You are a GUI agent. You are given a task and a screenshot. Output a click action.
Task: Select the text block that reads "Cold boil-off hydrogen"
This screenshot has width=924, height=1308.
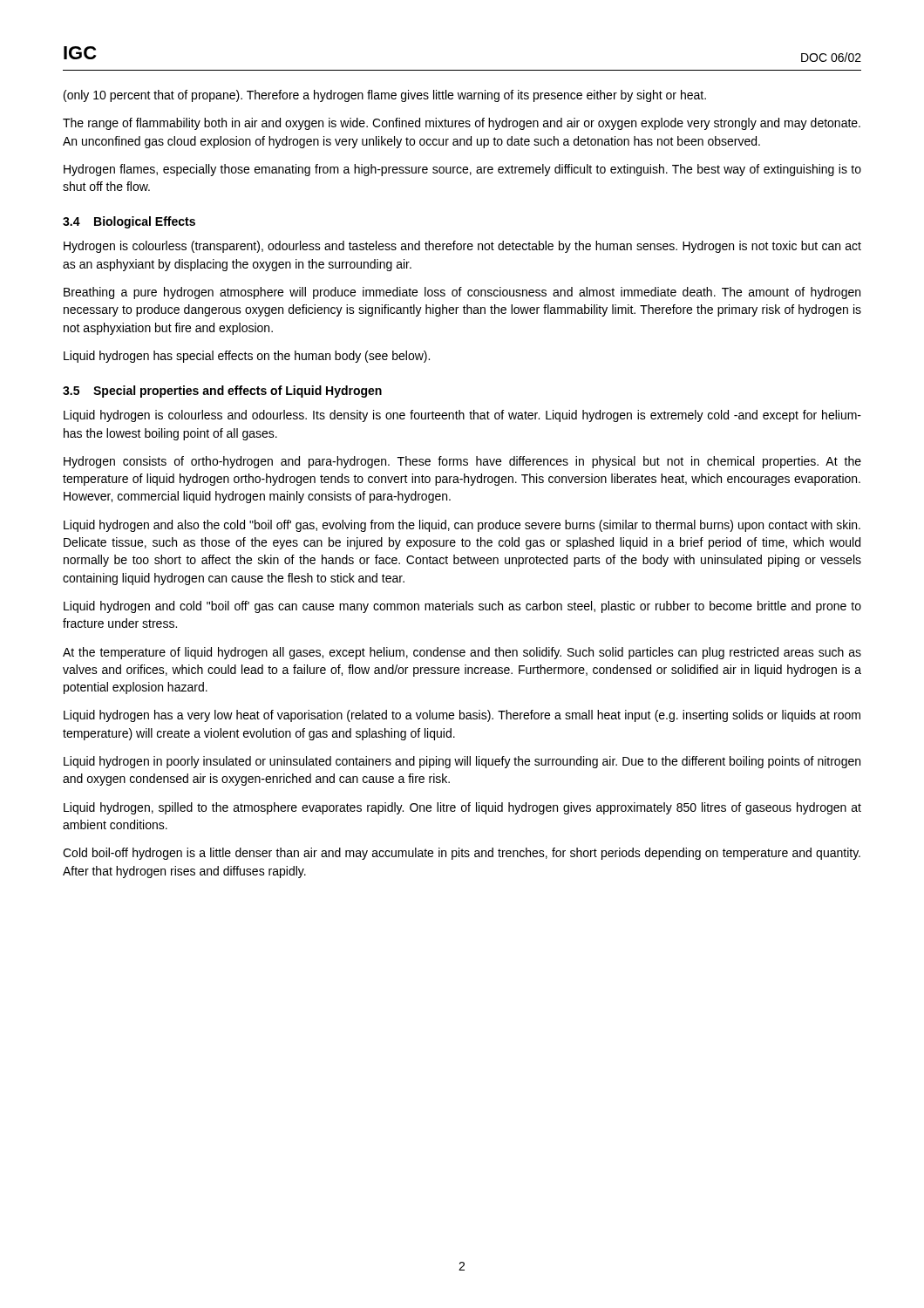(462, 862)
